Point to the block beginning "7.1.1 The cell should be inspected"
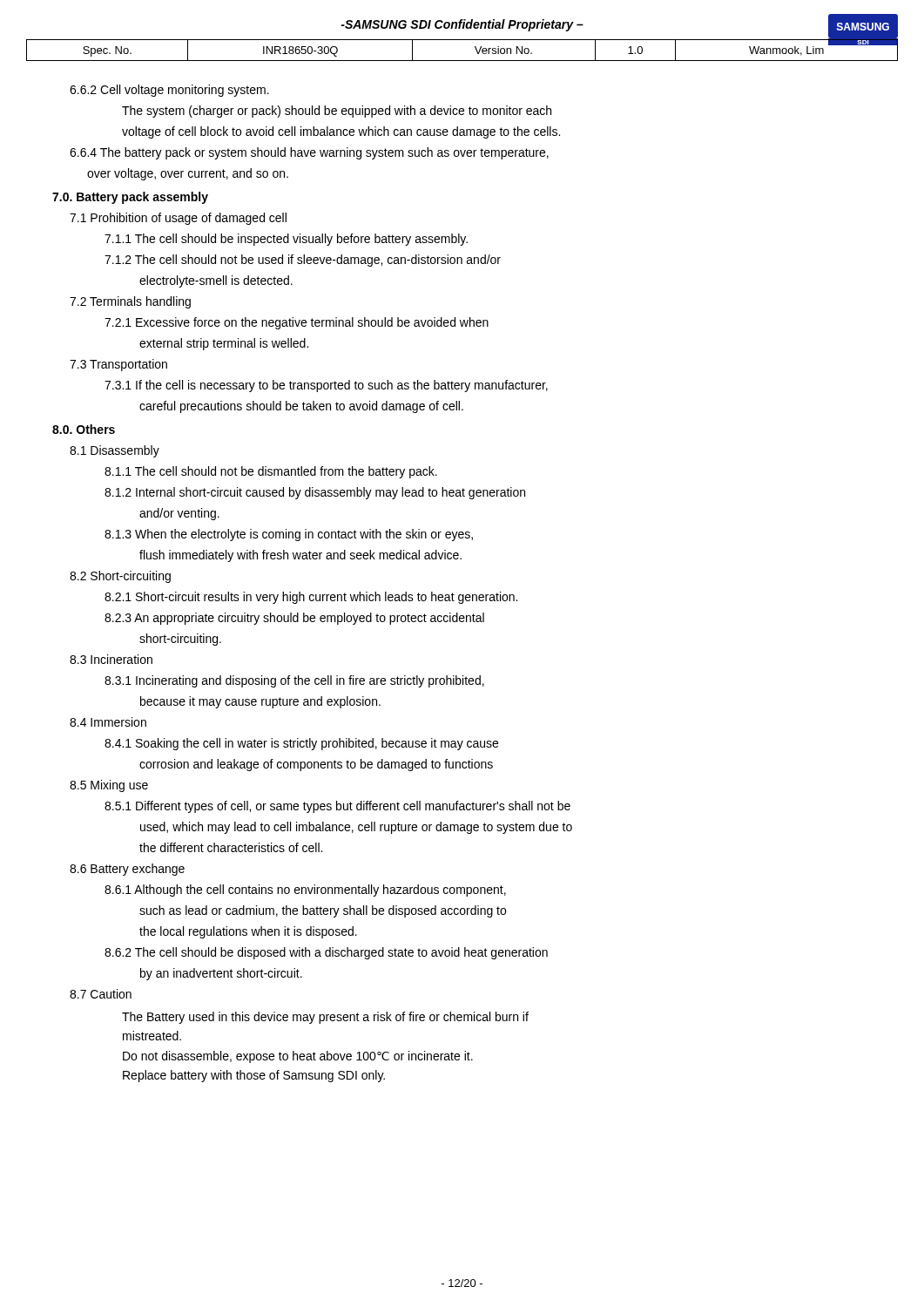 (287, 239)
